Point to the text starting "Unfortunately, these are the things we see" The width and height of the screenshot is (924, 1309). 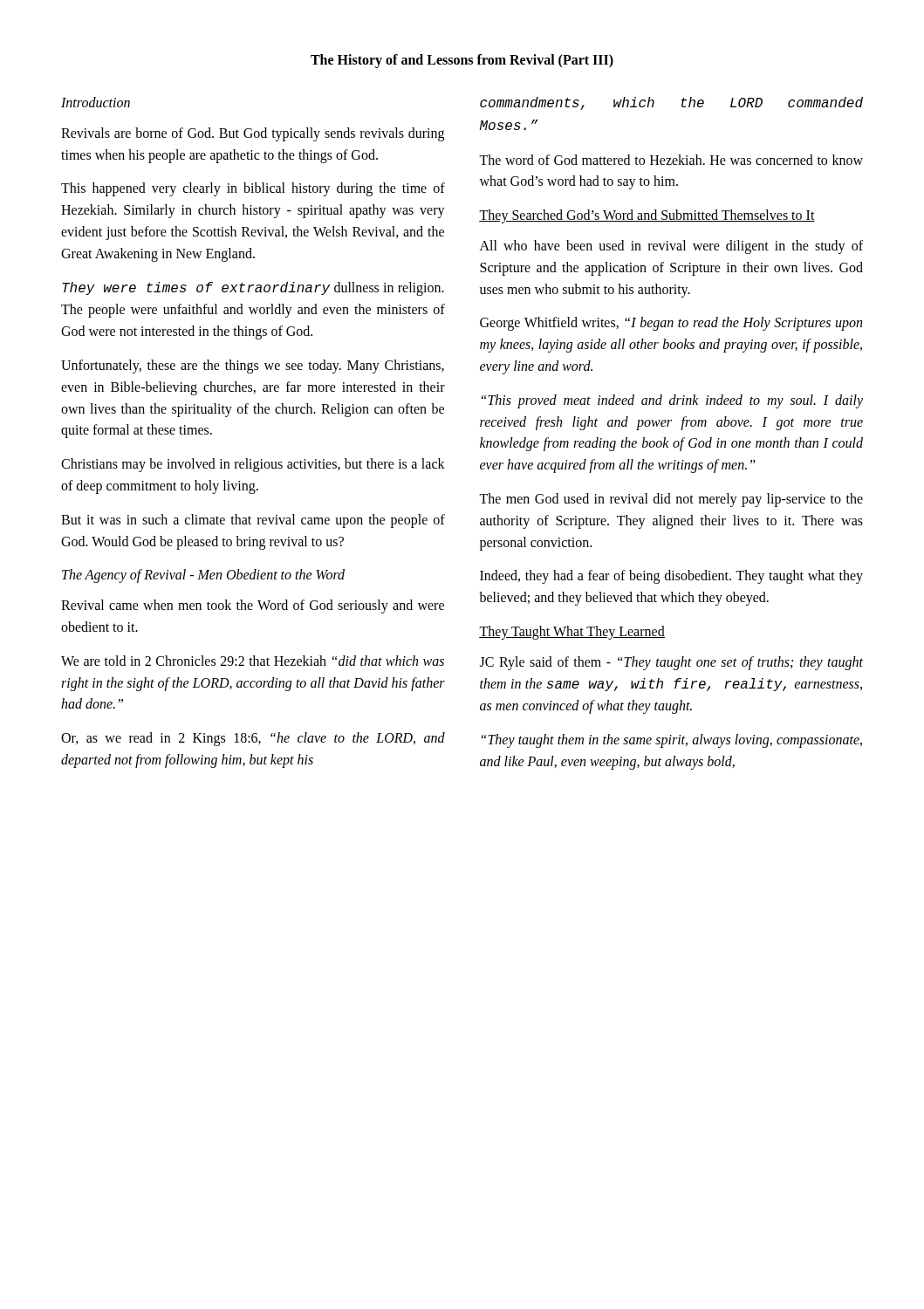pyautogui.click(x=253, y=398)
